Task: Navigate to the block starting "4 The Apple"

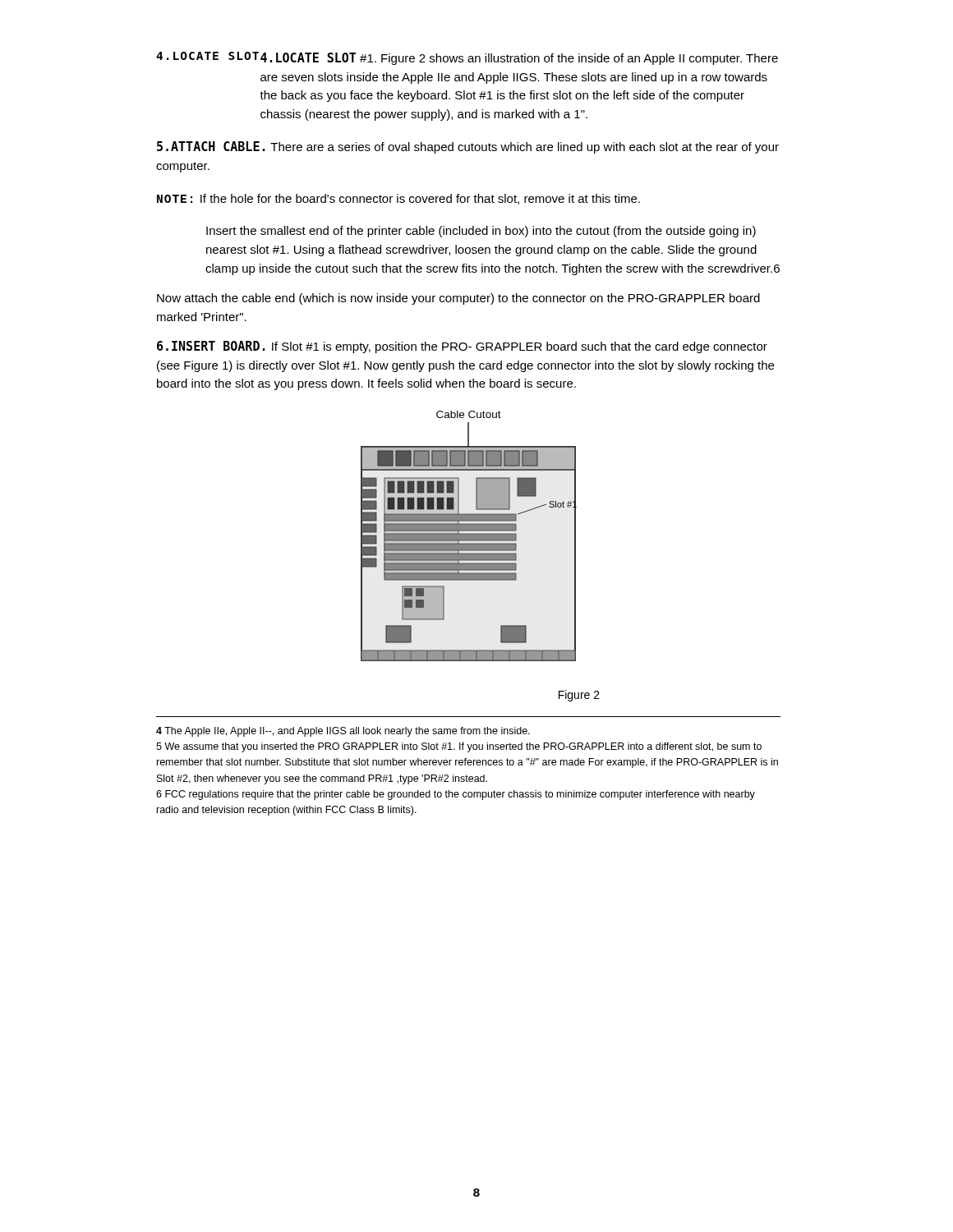Action: [467, 770]
